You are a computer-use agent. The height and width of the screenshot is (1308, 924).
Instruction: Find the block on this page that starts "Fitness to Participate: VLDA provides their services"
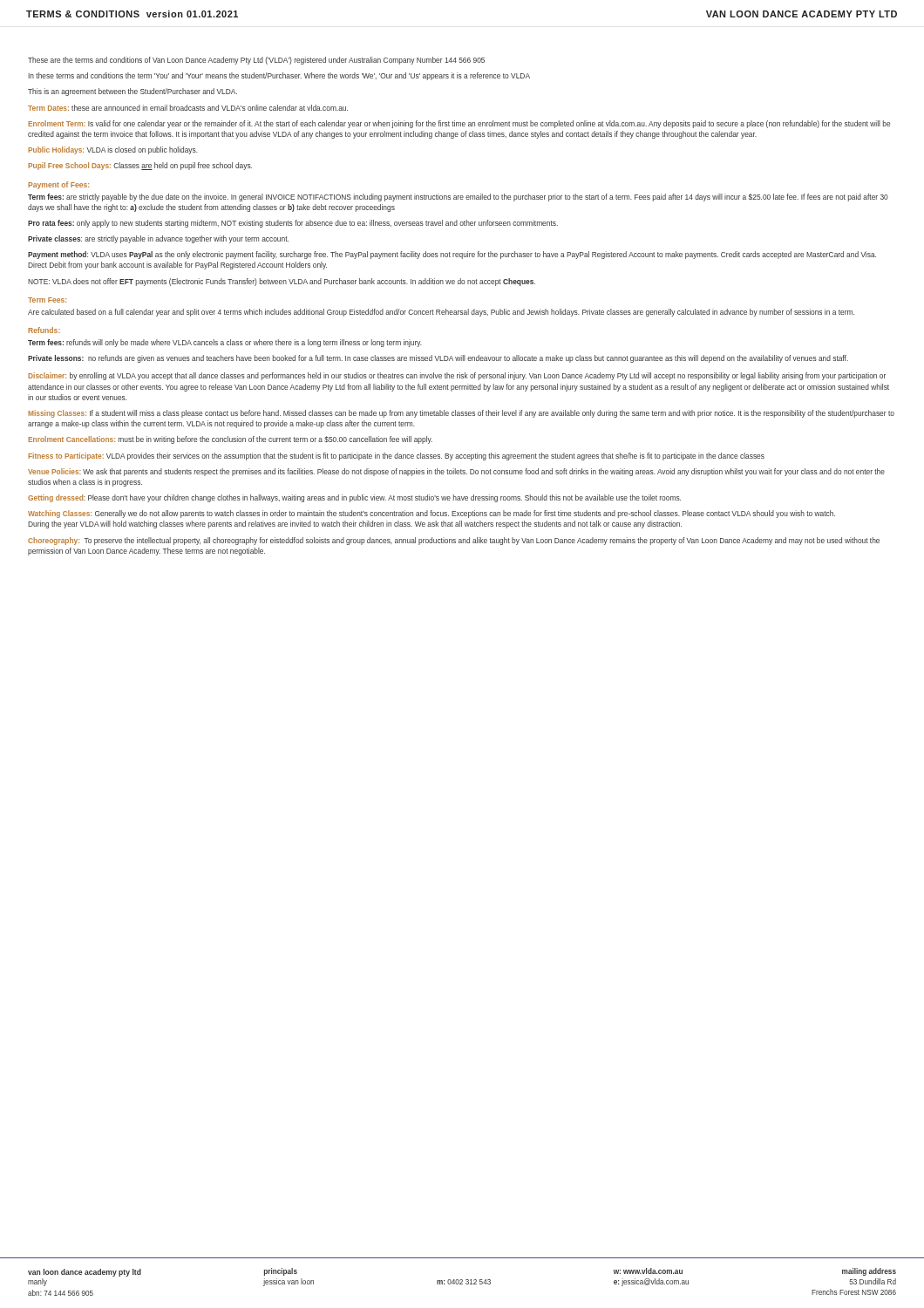pyautogui.click(x=396, y=456)
